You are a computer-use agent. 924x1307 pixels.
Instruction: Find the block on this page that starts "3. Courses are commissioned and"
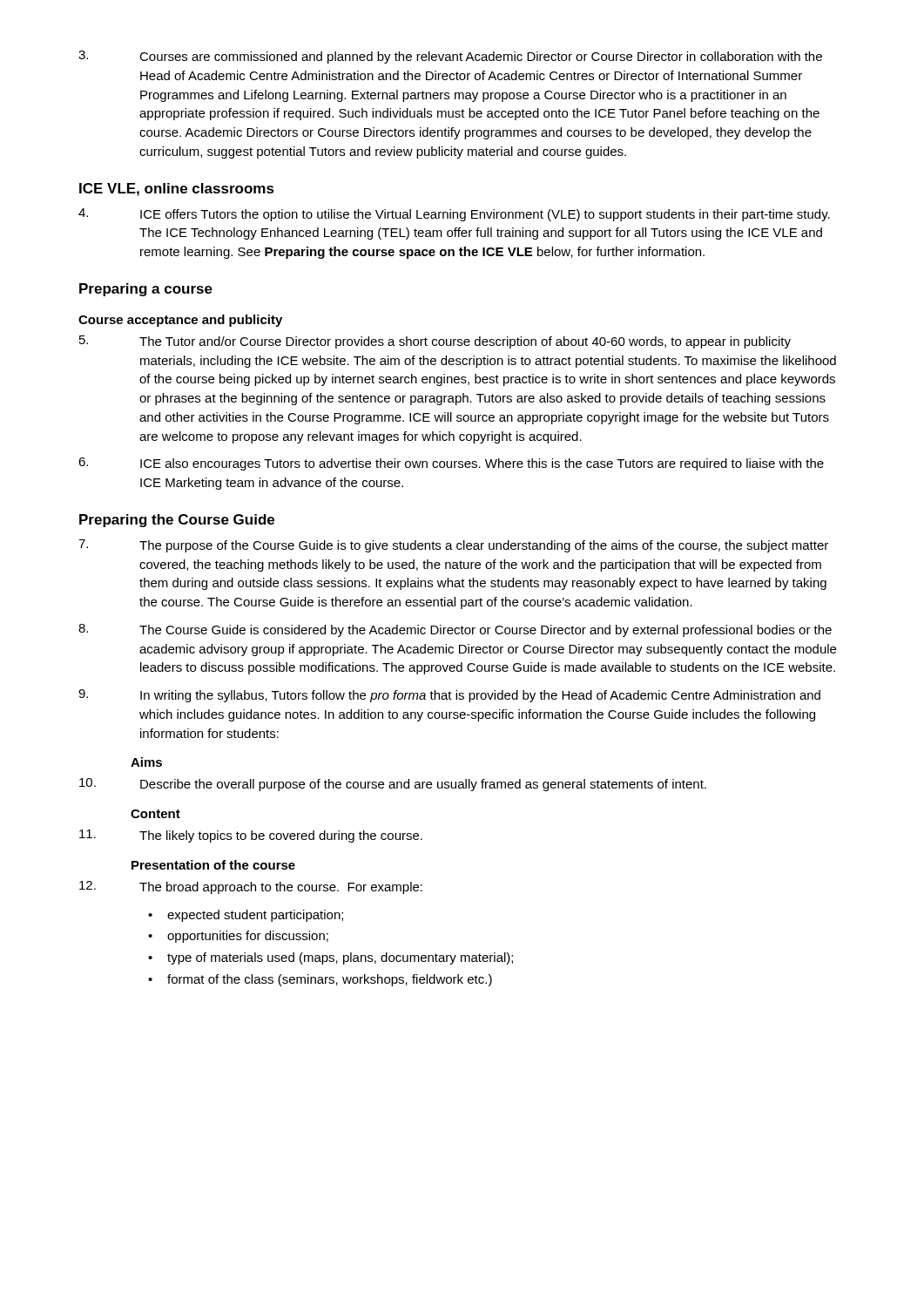pos(462,104)
